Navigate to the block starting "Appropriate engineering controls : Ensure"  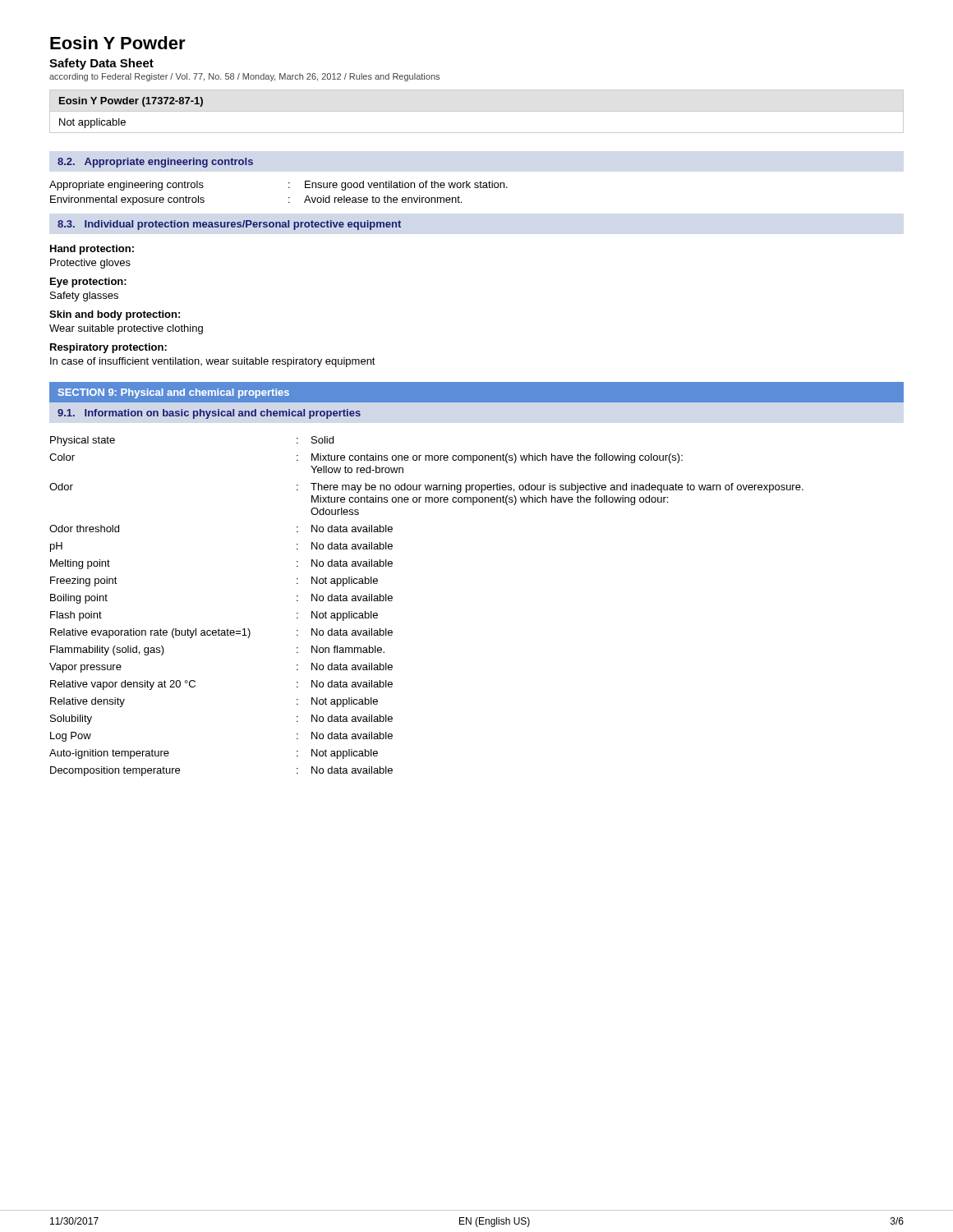pyautogui.click(x=279, y=184)
